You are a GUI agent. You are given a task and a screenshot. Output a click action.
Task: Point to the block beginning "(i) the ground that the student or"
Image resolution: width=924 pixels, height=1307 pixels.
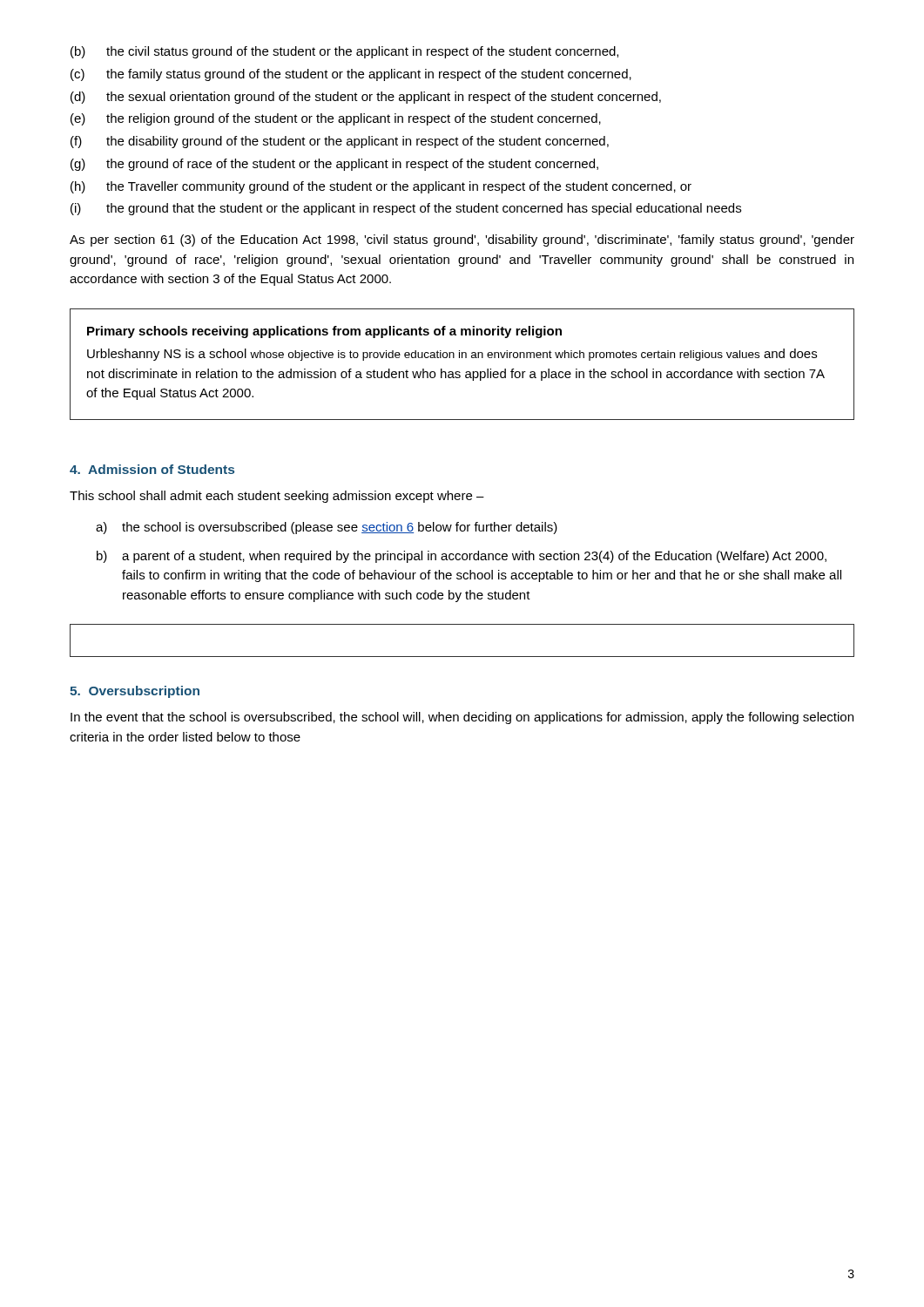462,208
